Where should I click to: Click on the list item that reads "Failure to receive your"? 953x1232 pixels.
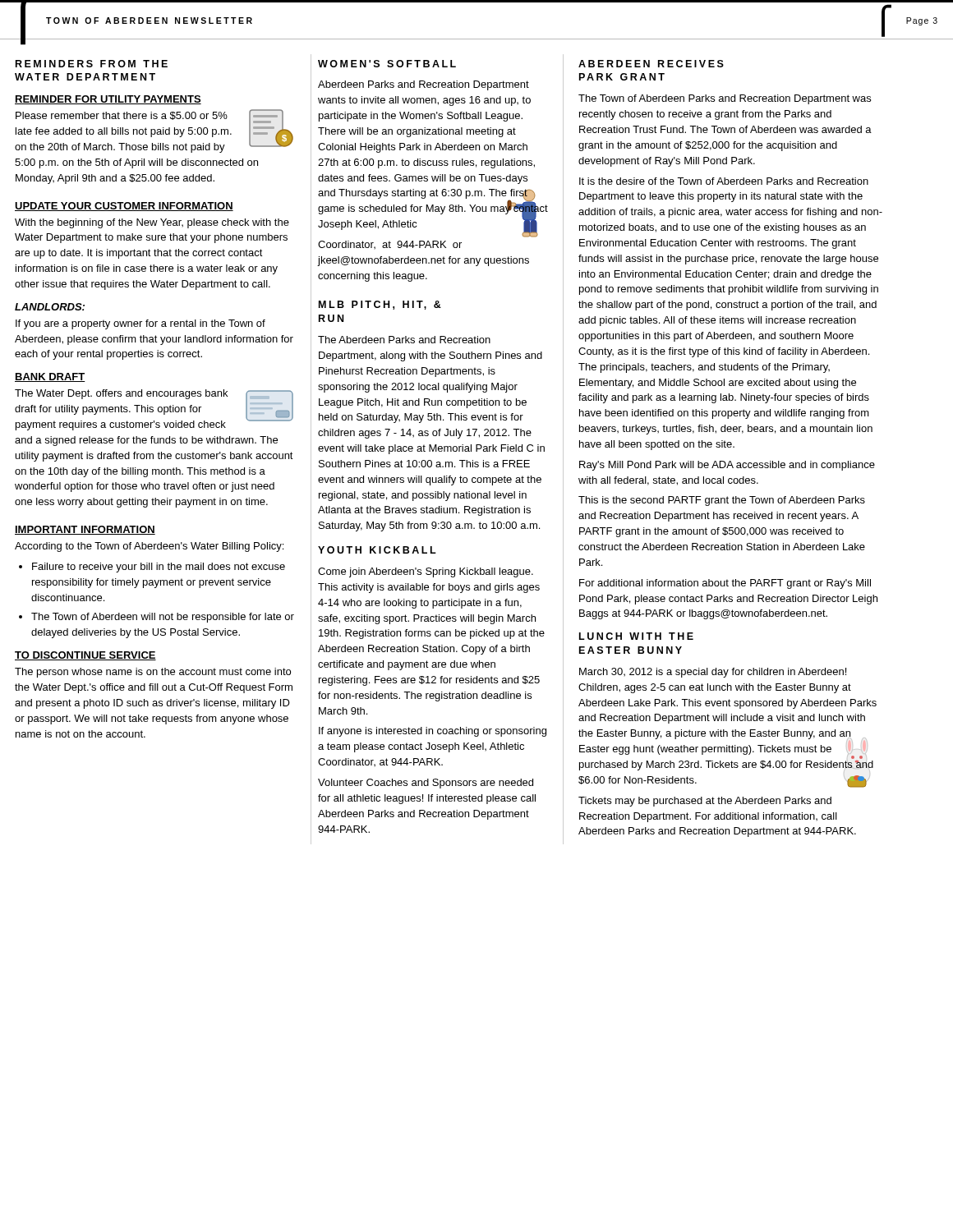point(158,582)
